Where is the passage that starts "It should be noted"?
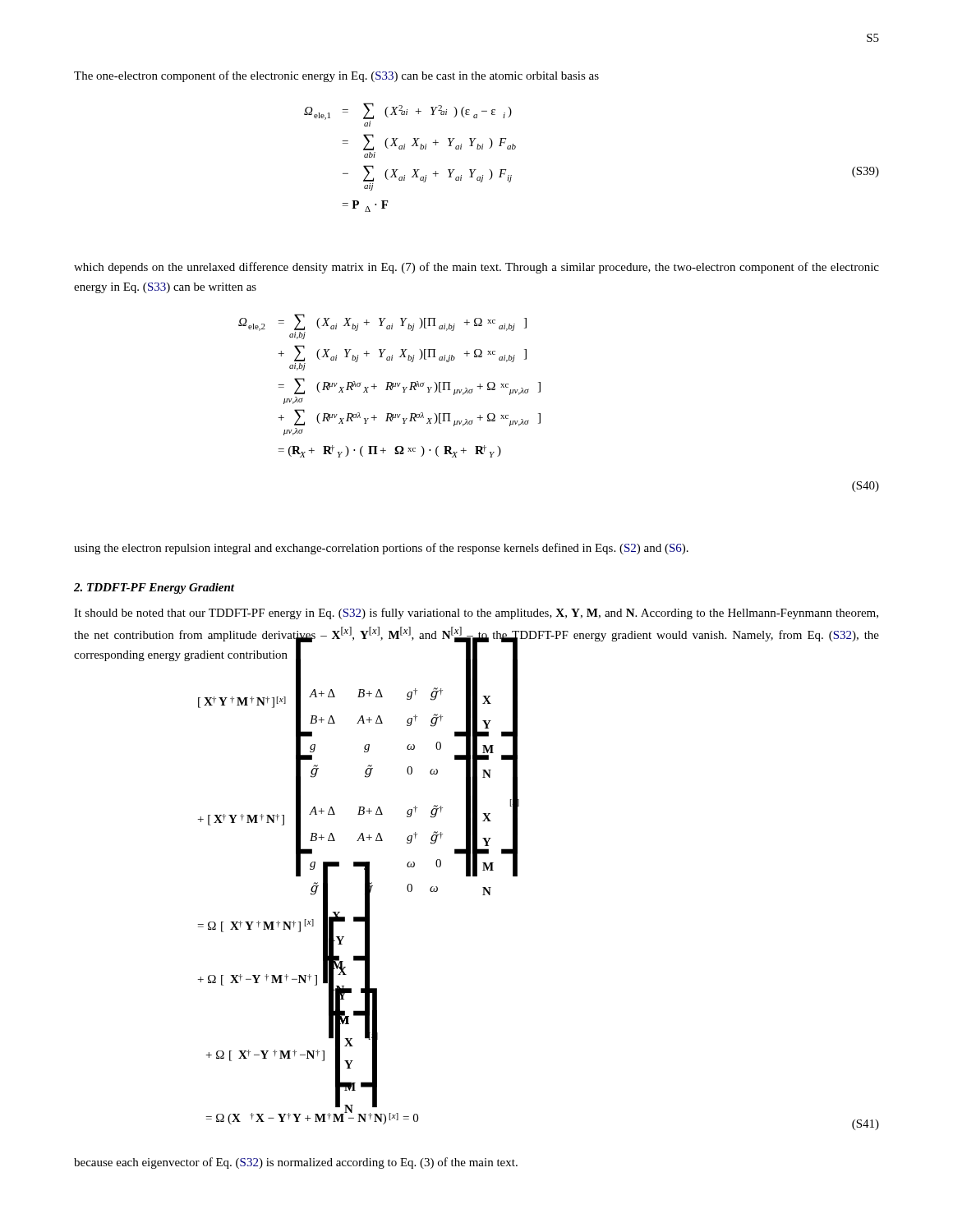Image resolution: width=953 pixels, height=1232 pixels. click(x=476, y=634)
